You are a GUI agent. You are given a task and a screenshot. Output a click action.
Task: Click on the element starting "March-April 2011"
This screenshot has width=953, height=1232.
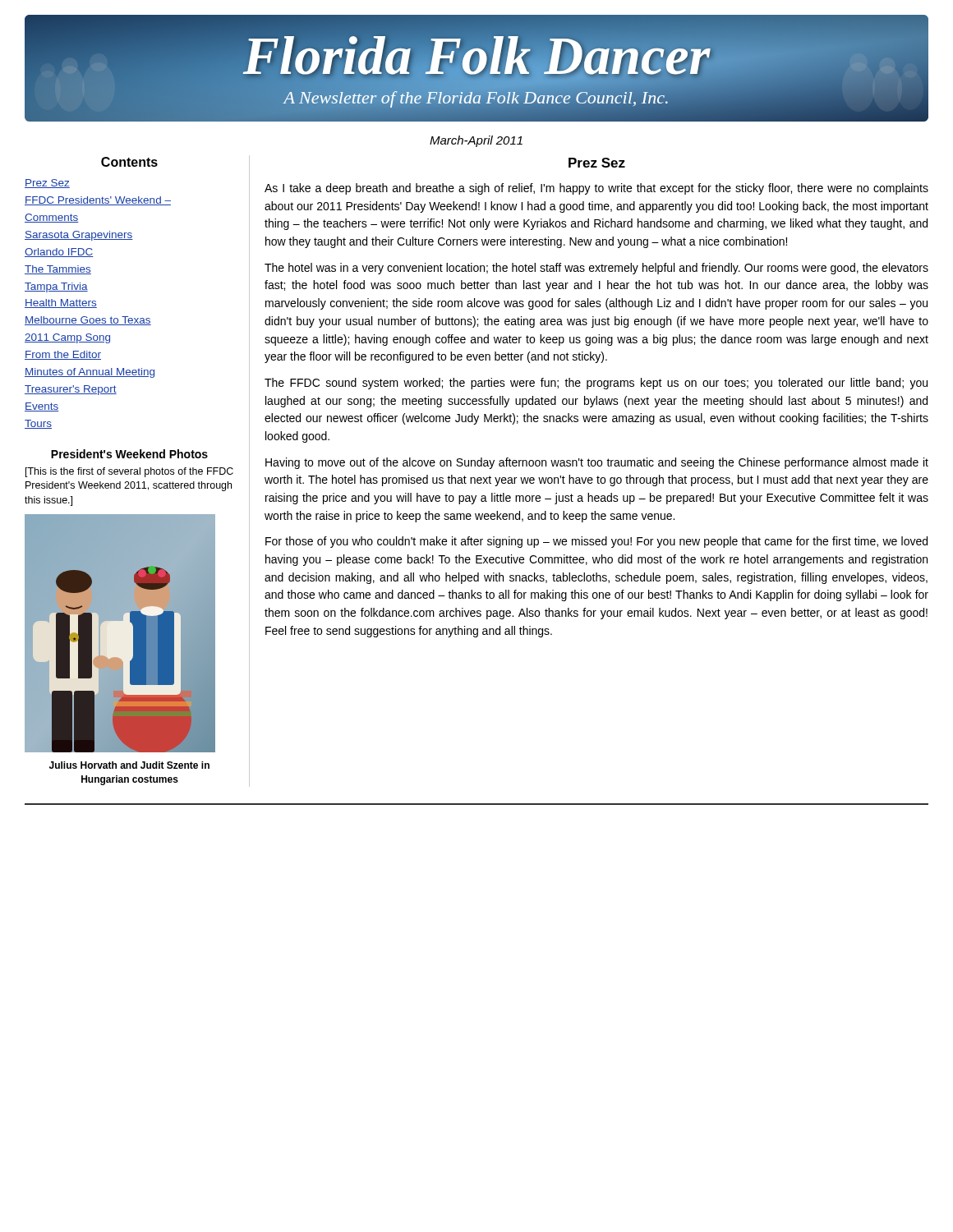point(476,140)
